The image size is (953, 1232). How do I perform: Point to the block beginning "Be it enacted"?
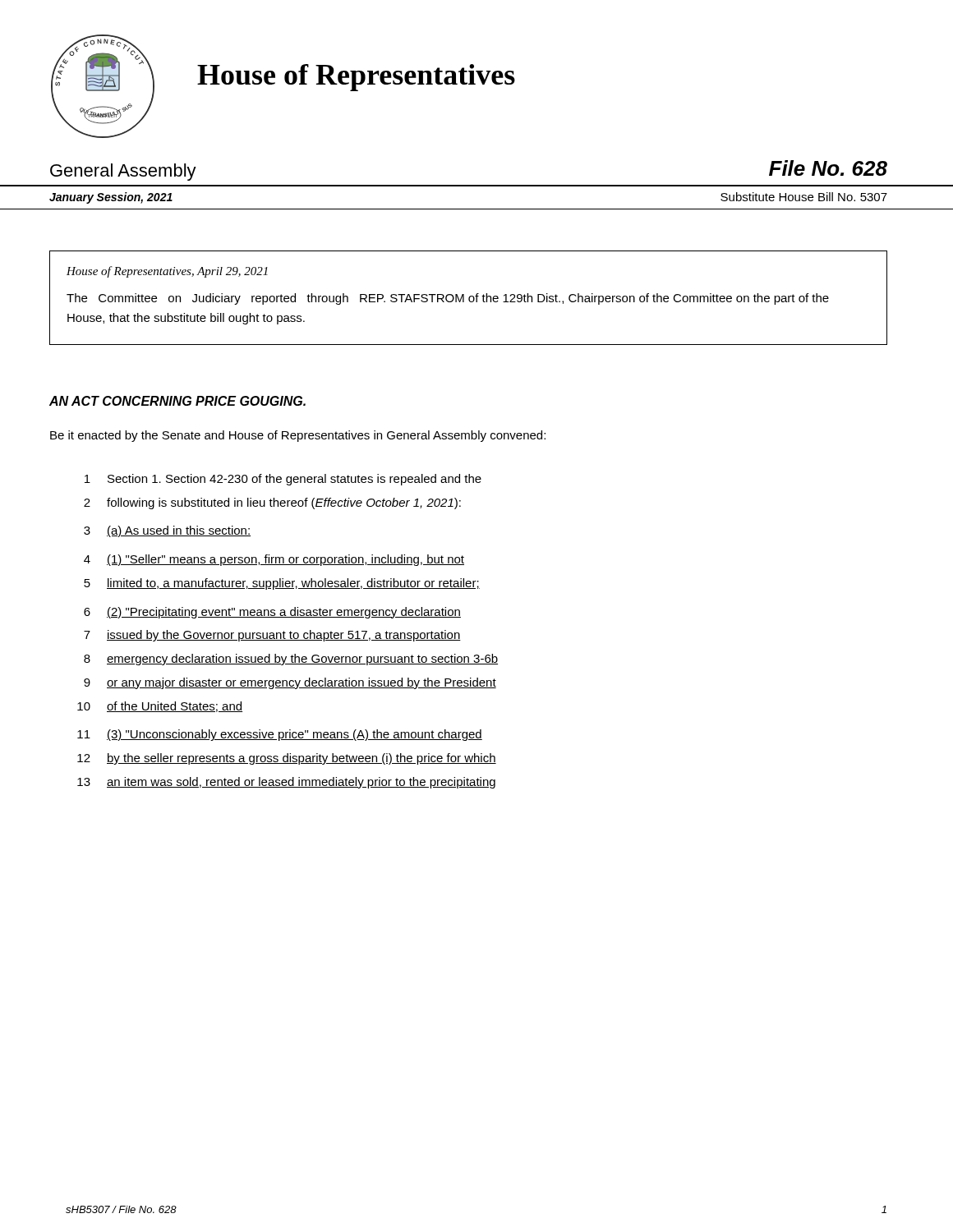tap(298, 435)
